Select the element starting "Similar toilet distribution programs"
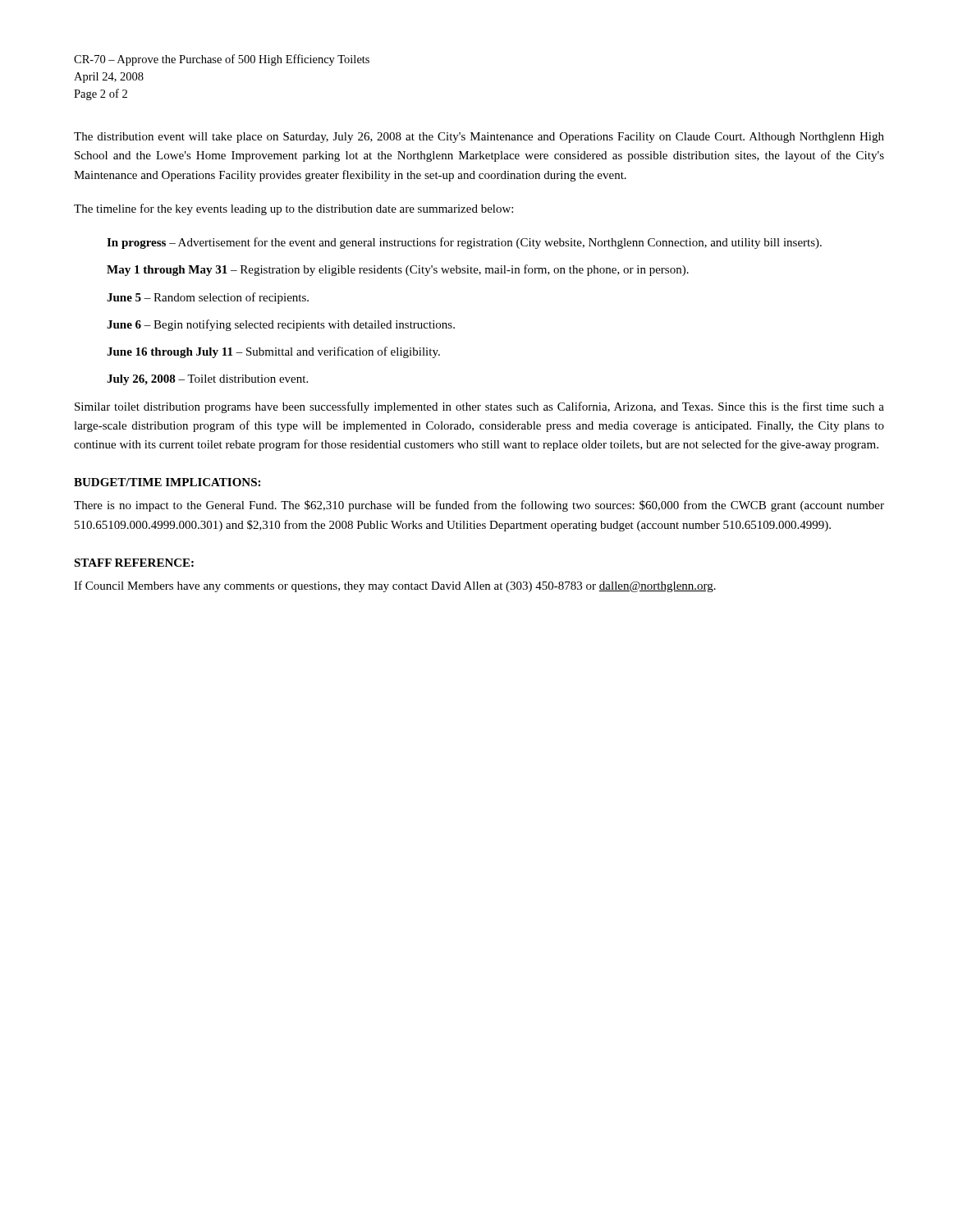 coord(479,425)
